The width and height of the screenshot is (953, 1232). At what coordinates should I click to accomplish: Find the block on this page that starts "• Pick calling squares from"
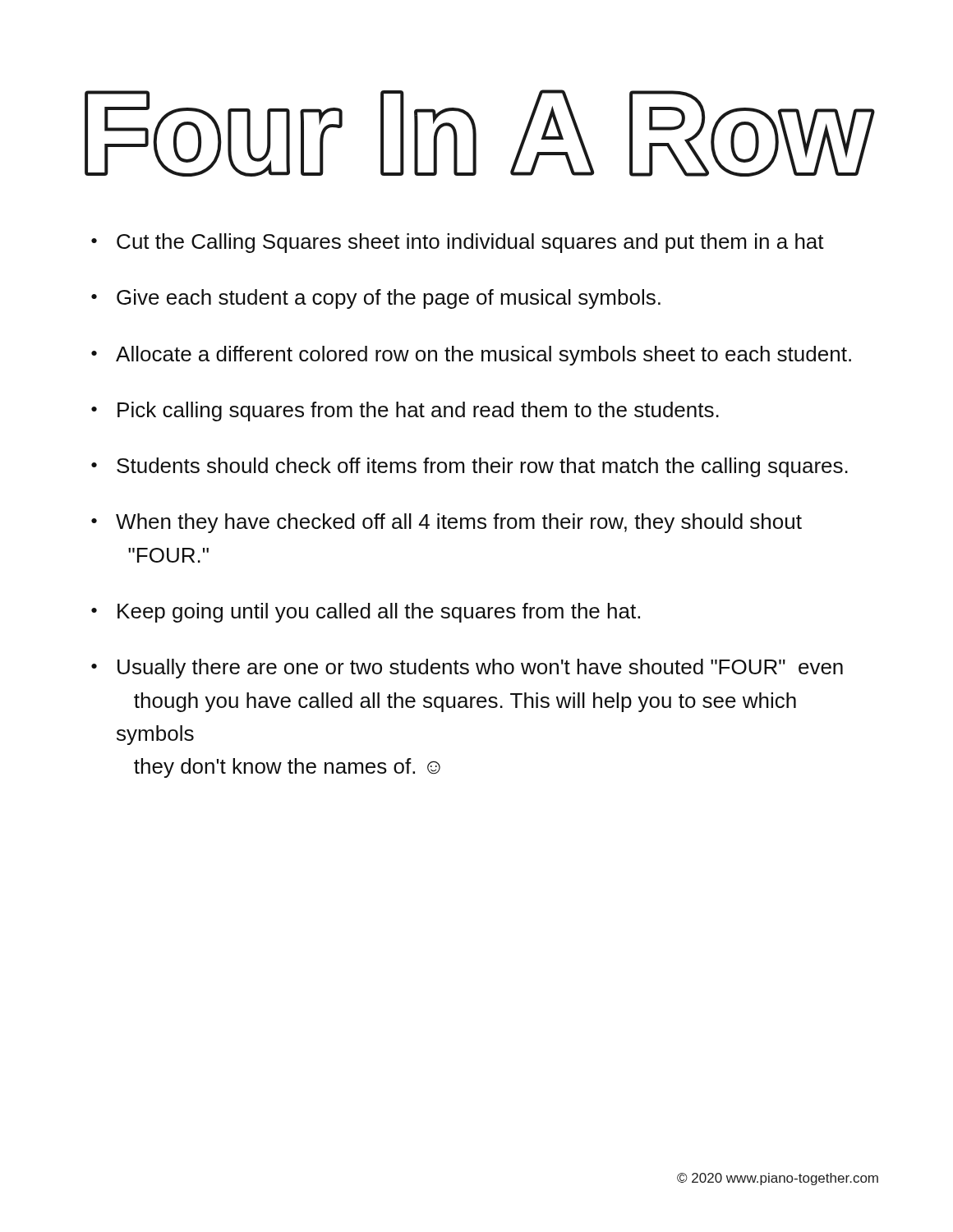(x=405, y=410)
